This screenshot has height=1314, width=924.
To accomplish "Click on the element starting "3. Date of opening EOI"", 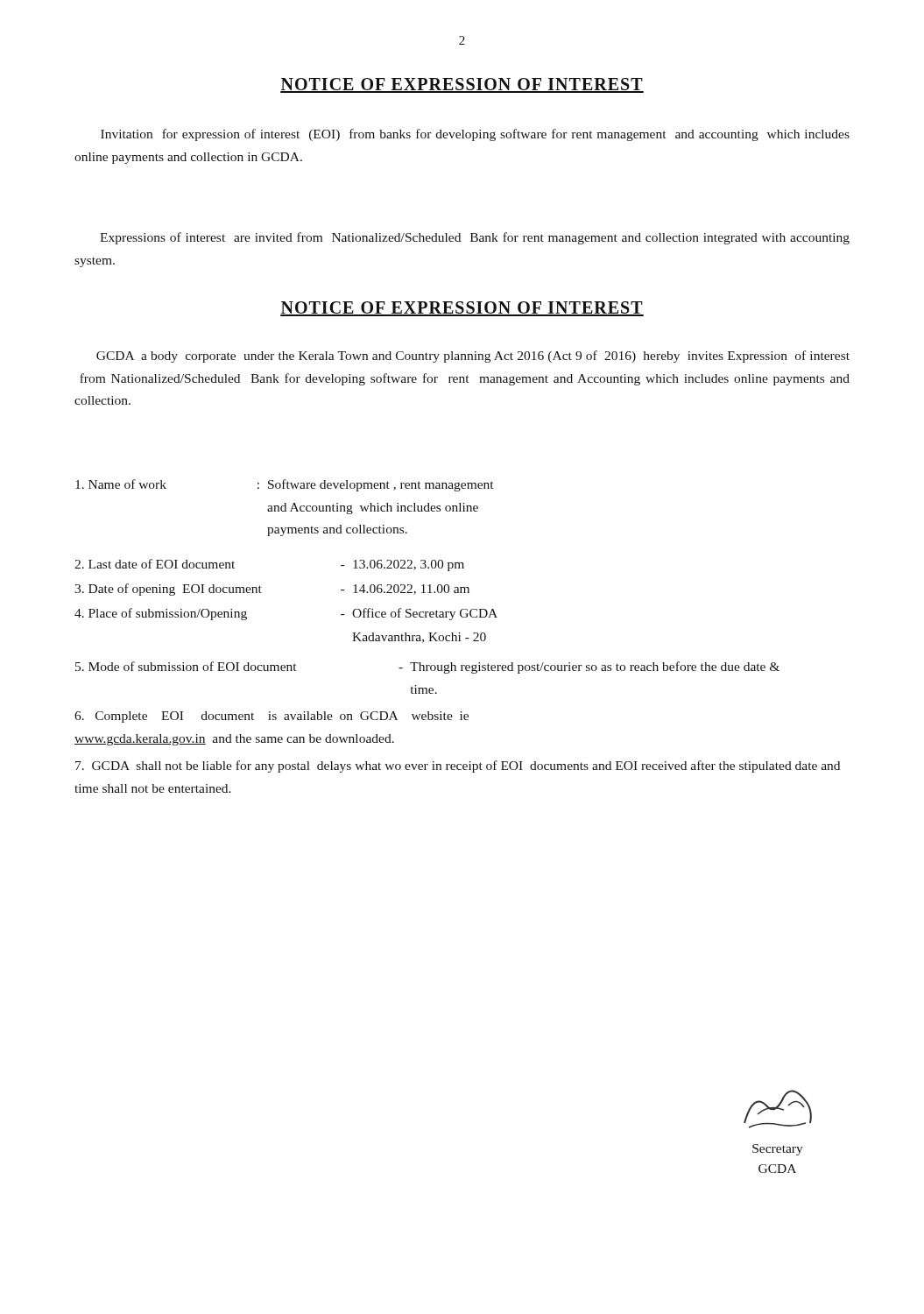I will click(x=462, y=589).
